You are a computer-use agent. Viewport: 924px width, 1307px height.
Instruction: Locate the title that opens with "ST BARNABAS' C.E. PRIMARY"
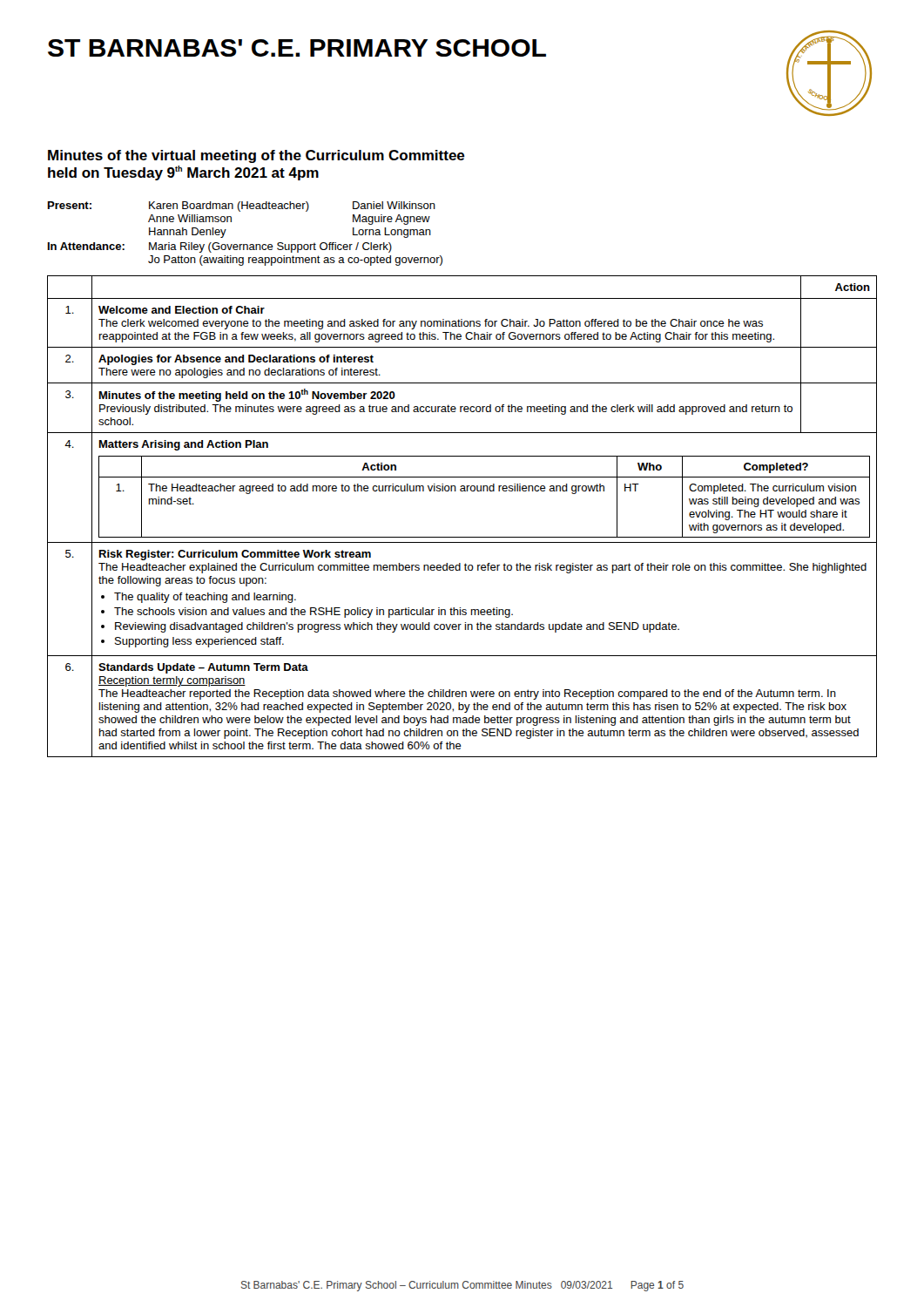(x=297, y=47)
